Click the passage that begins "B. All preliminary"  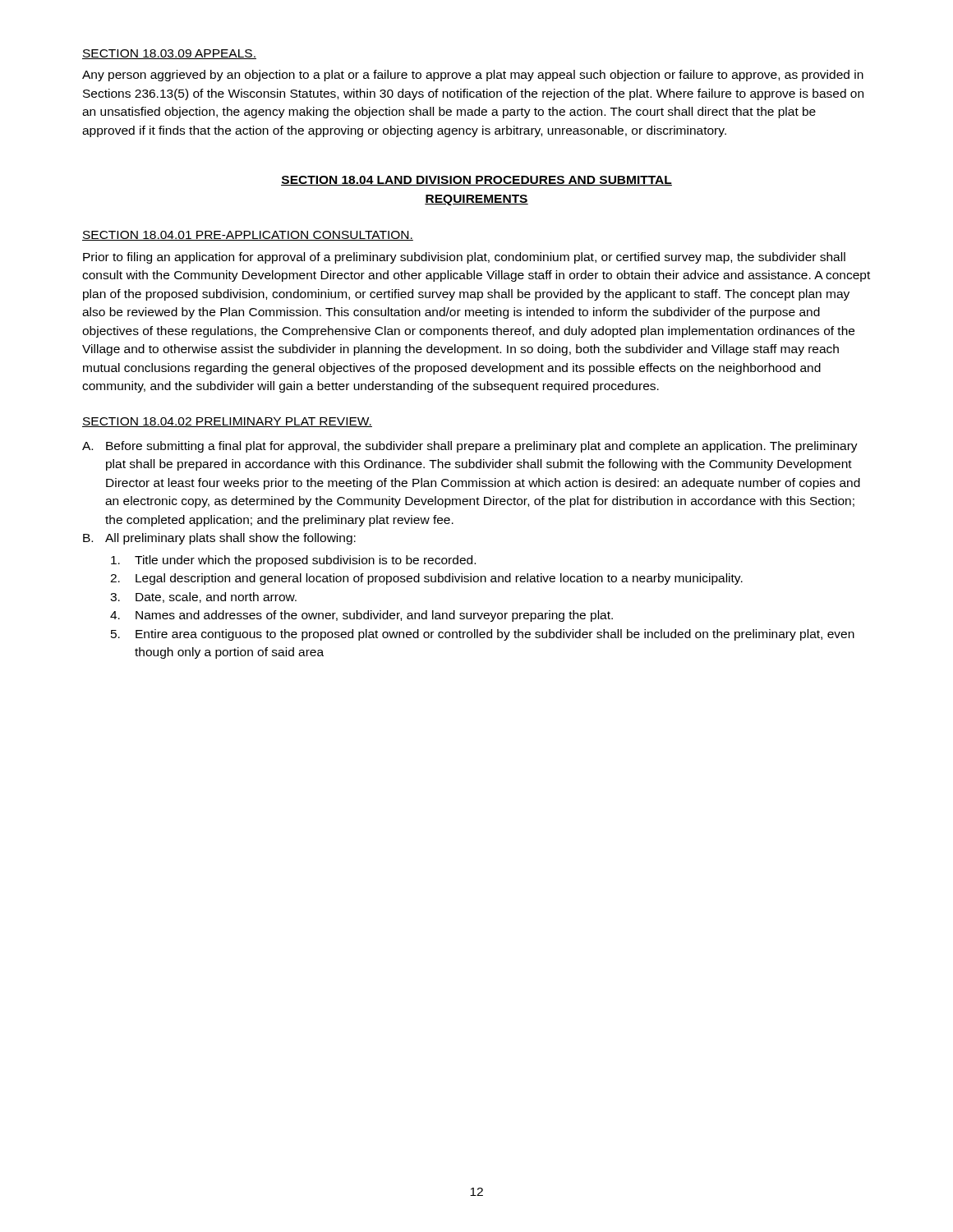click(219, 539)
